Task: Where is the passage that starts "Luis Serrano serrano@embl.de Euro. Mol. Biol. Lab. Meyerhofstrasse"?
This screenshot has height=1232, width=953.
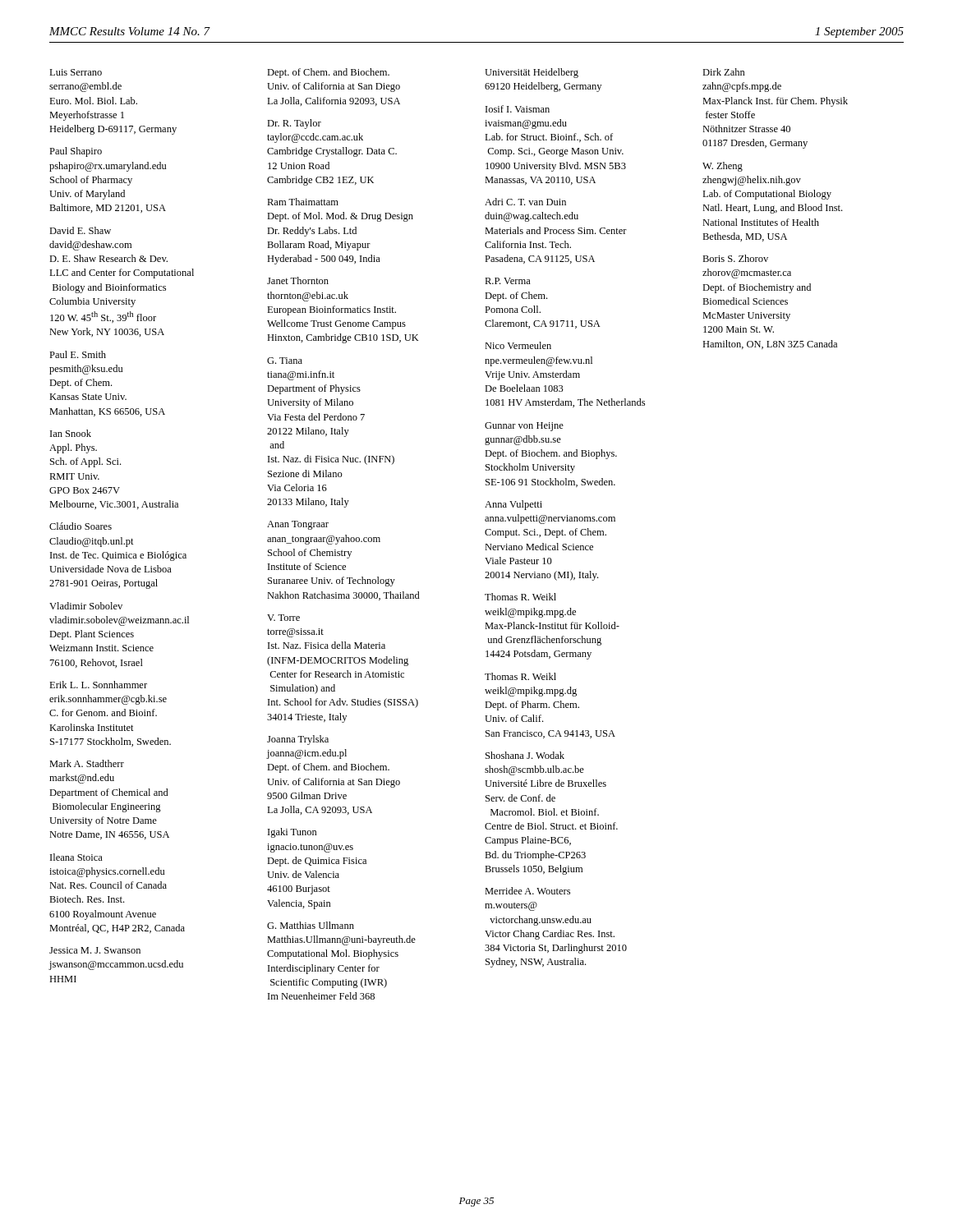Action: pyautogui.click(x=76, y=72)
